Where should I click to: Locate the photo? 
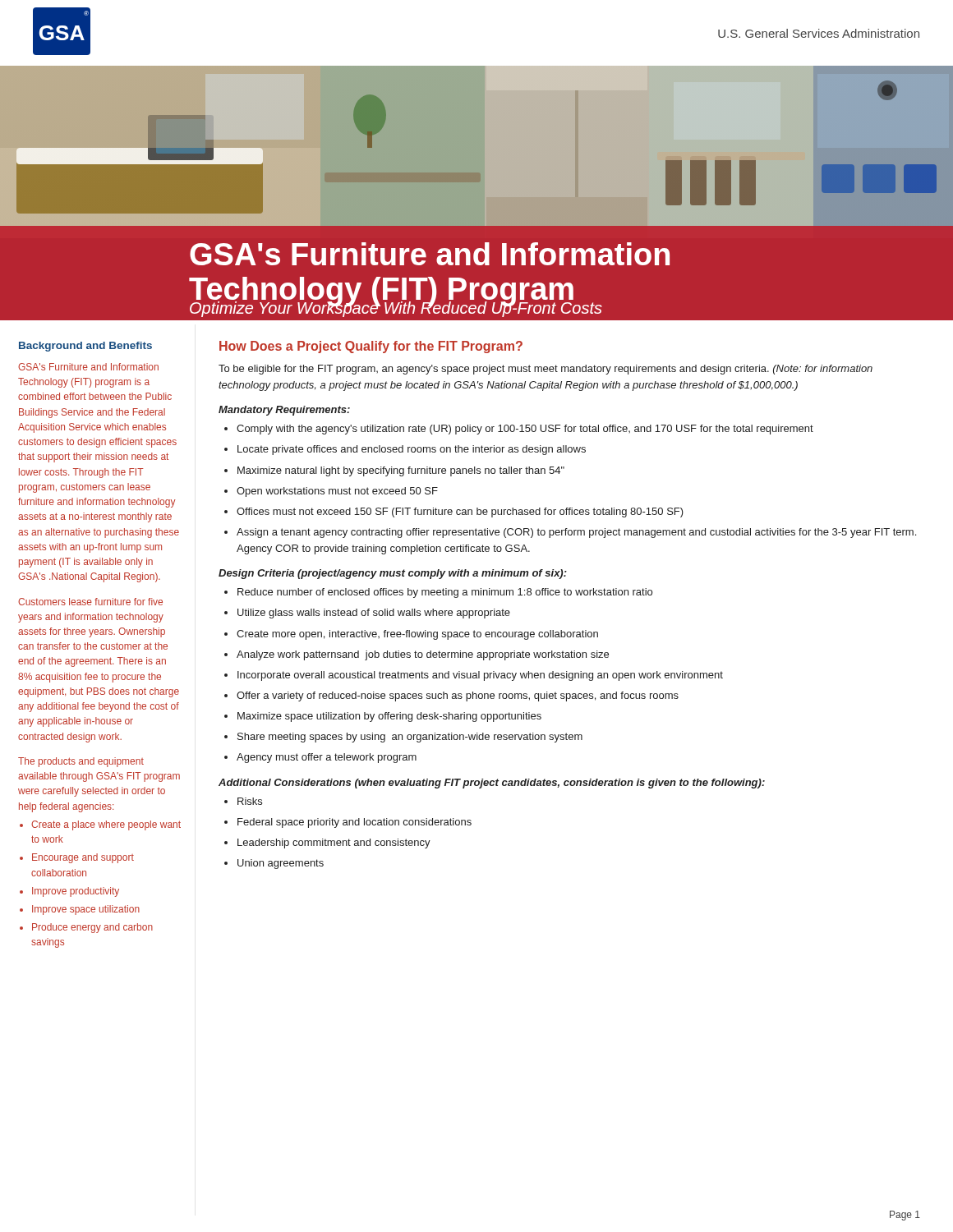tap(476, 193)
